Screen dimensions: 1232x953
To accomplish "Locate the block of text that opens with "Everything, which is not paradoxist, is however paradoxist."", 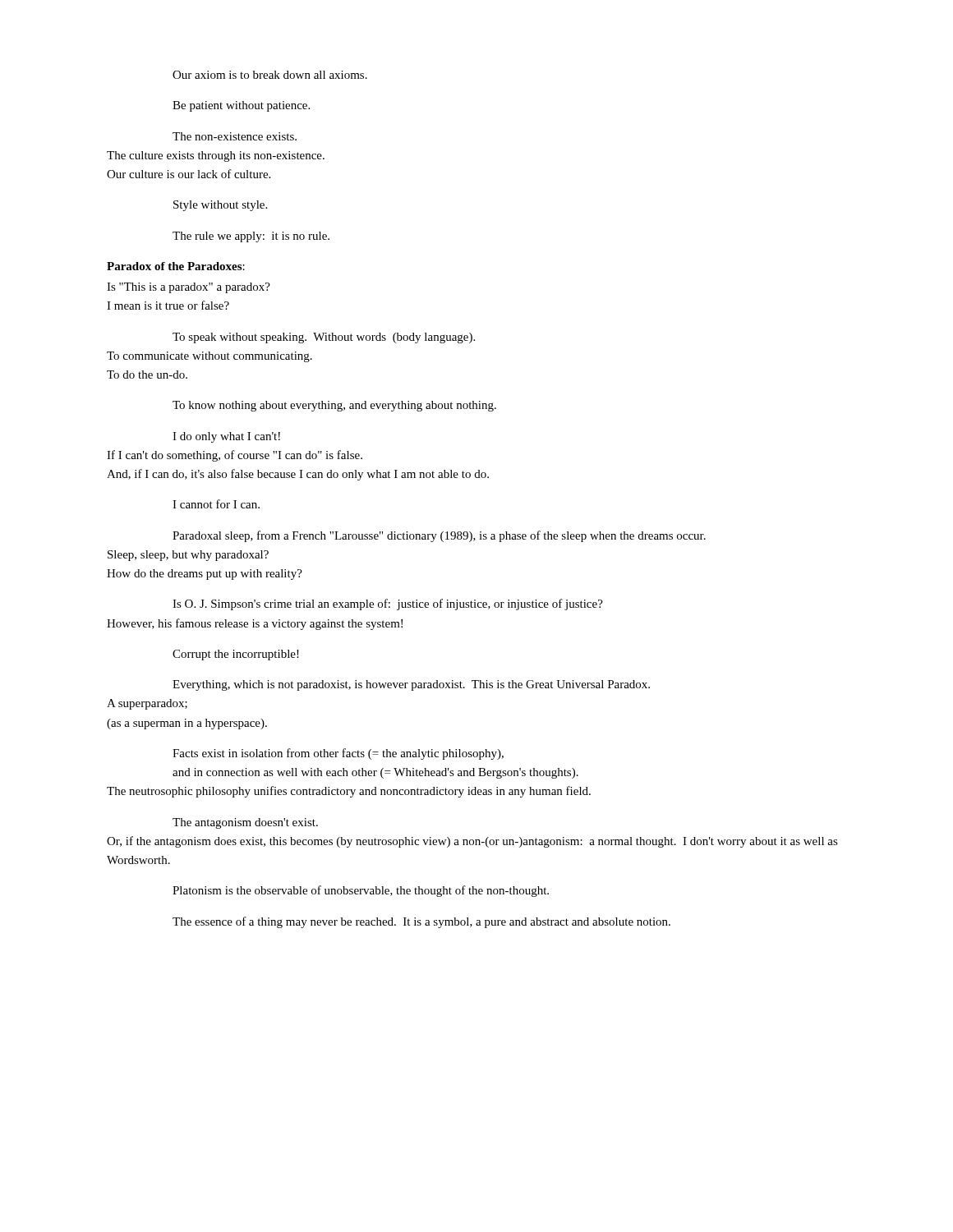I will tap(411, 685).
